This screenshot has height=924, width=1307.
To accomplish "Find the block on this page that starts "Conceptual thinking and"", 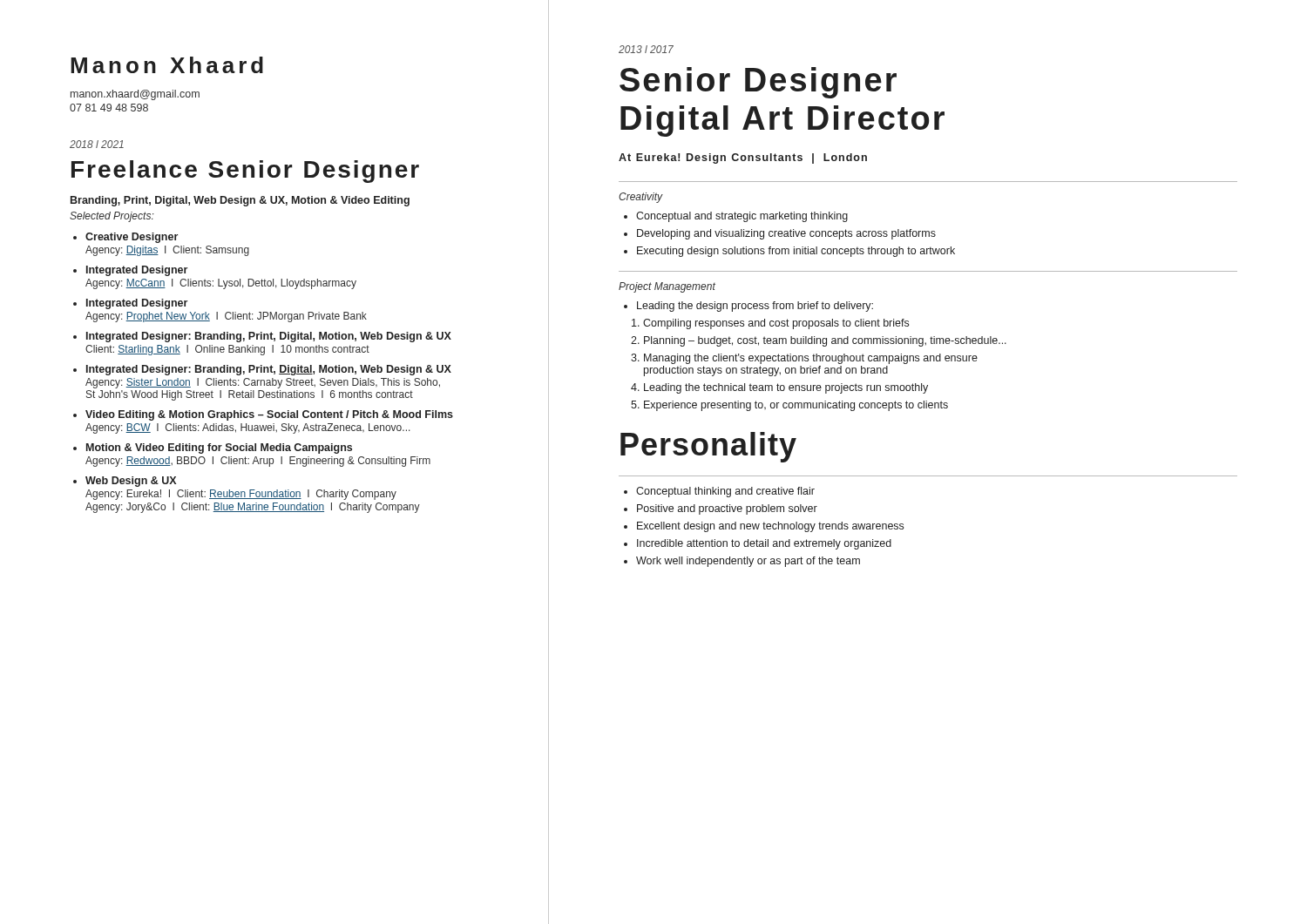I will click(725, 491).
